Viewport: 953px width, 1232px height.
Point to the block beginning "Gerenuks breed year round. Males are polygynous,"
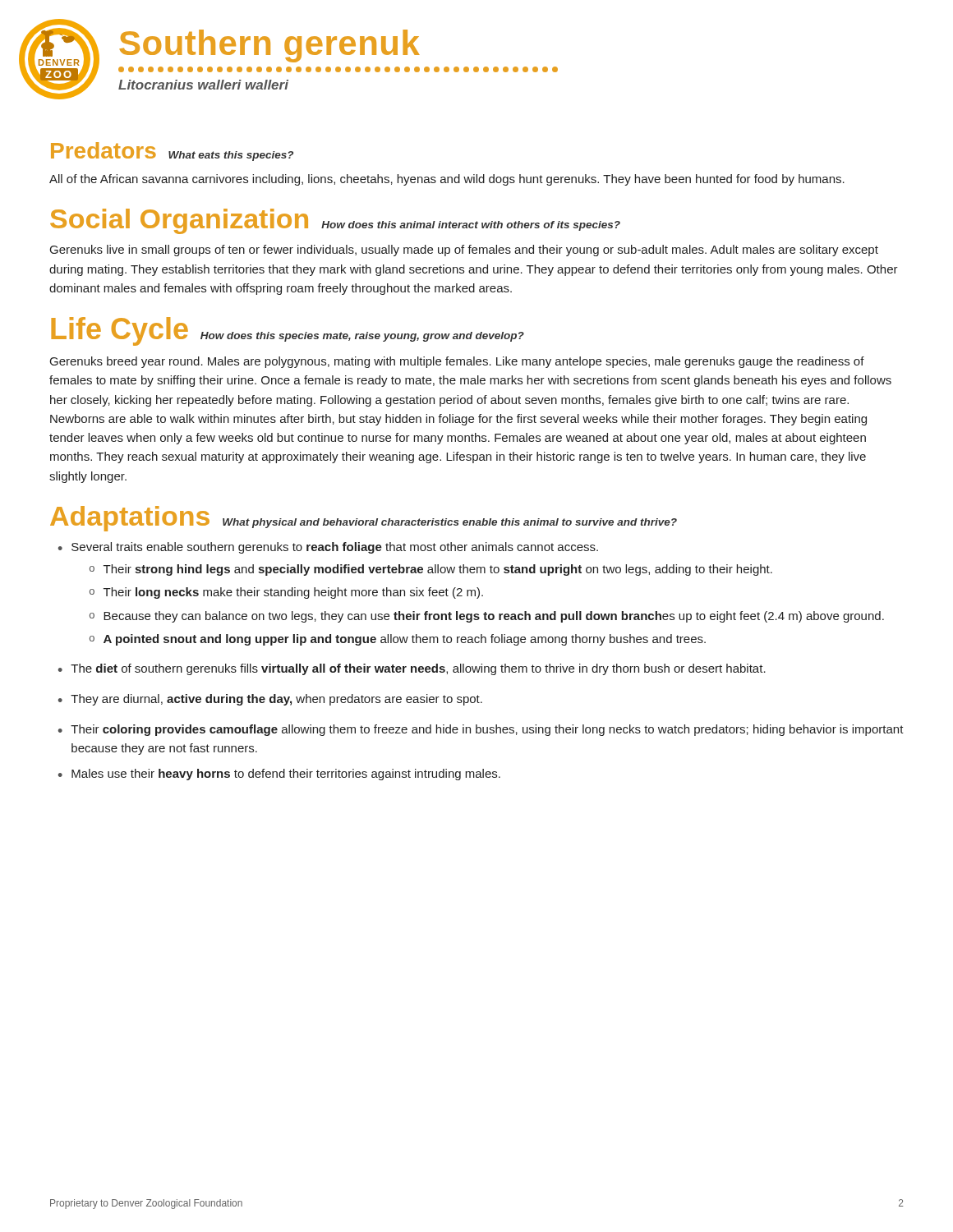(x=470, y=418)
